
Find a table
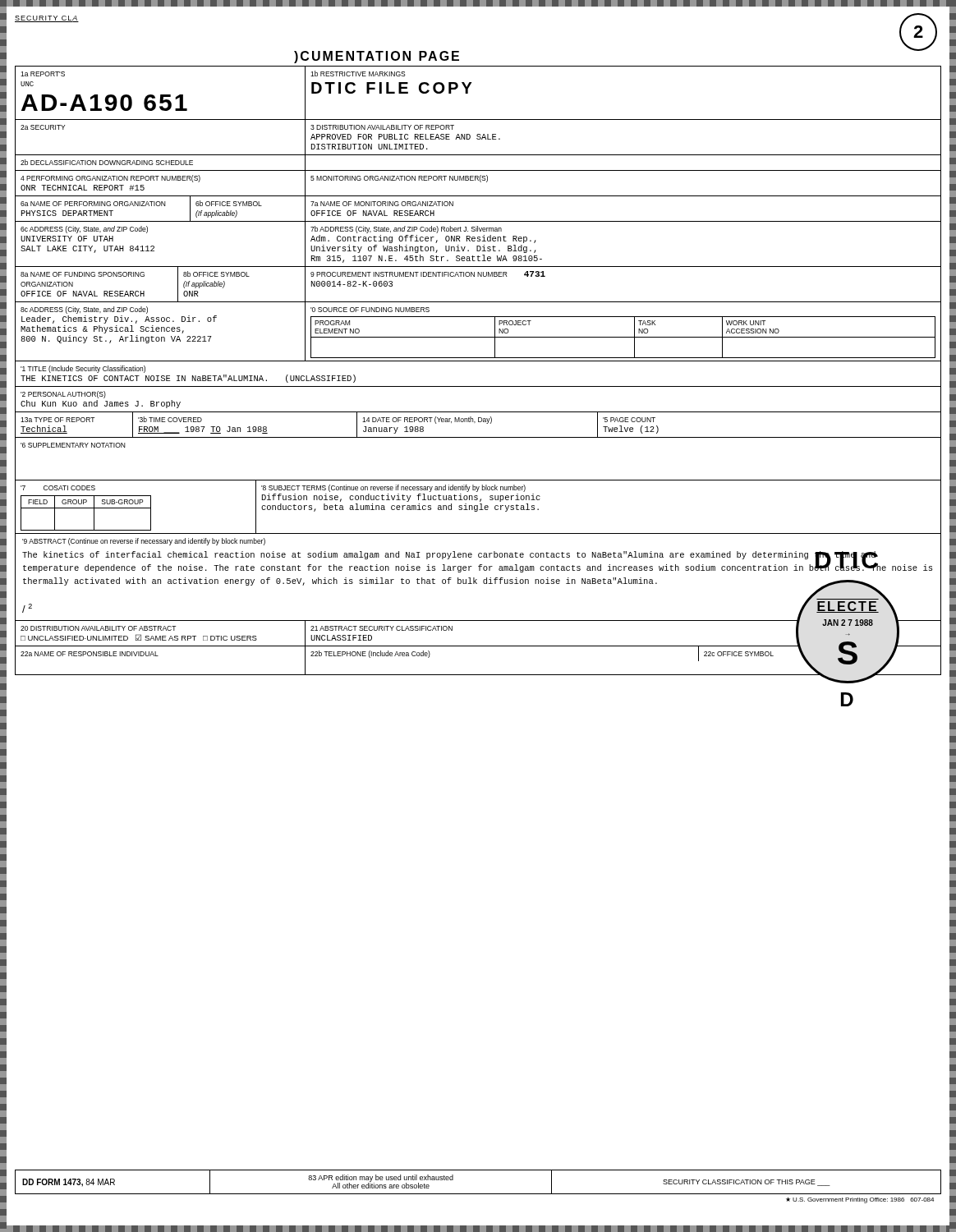click(x=478, y=370)
